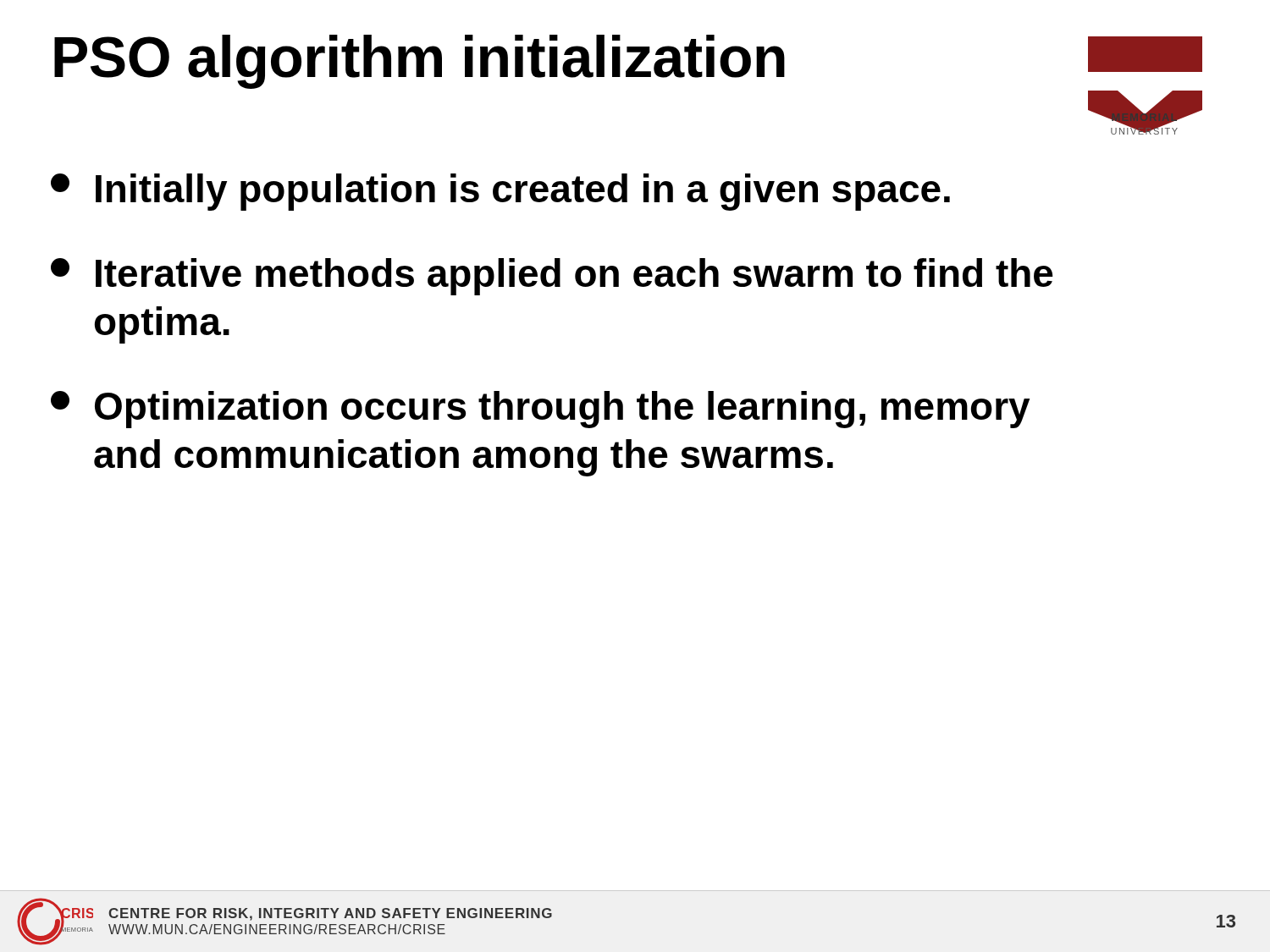This screenshot has width=1270, height=952.
Task: Locate the text starting "Optimization occurs through"
Action: (576, 431)
